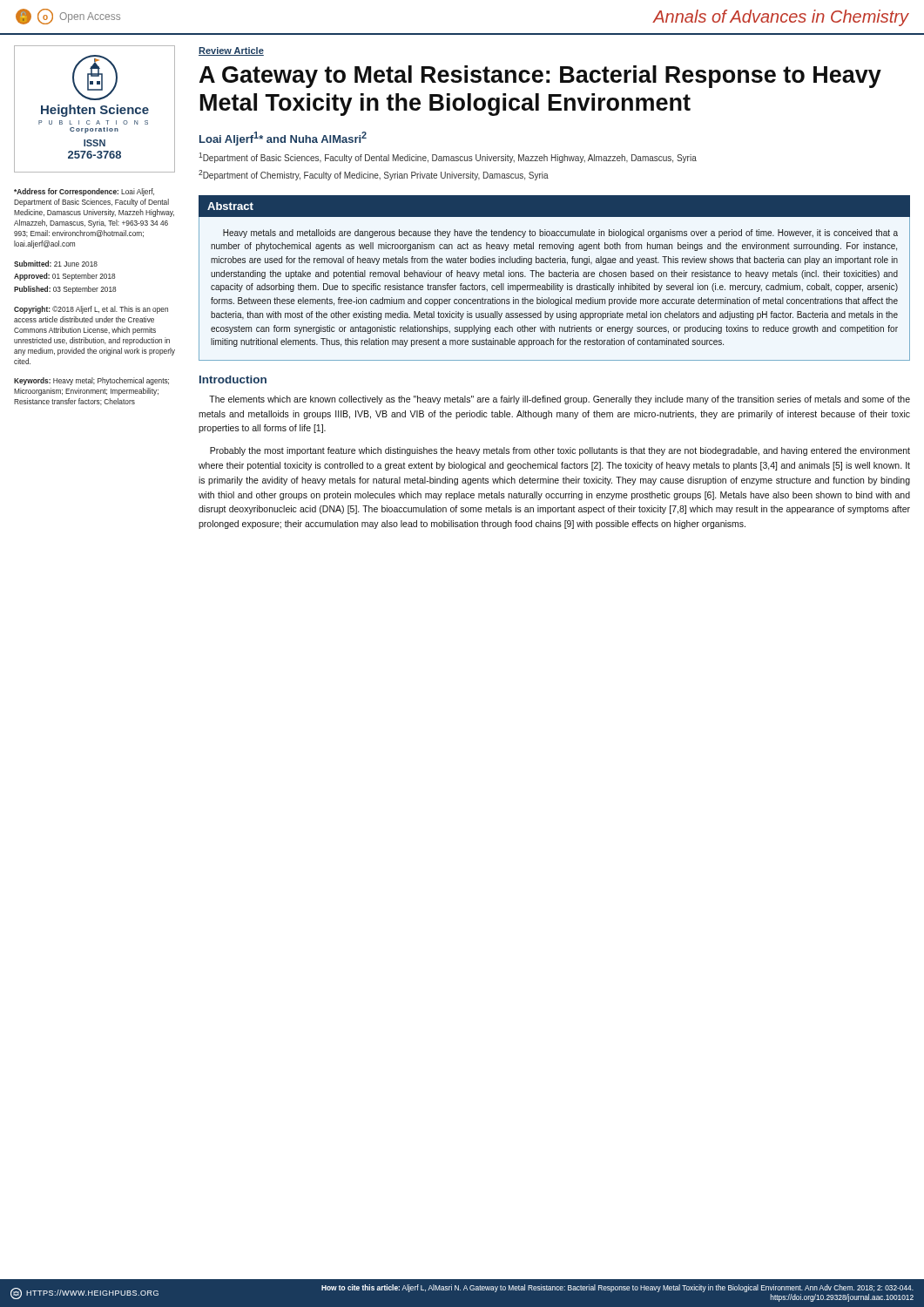Select the element starting "Heavy metals and metalloids are dangerous because they"
This screenshot has height=1307, width=924.
[554, 288]
